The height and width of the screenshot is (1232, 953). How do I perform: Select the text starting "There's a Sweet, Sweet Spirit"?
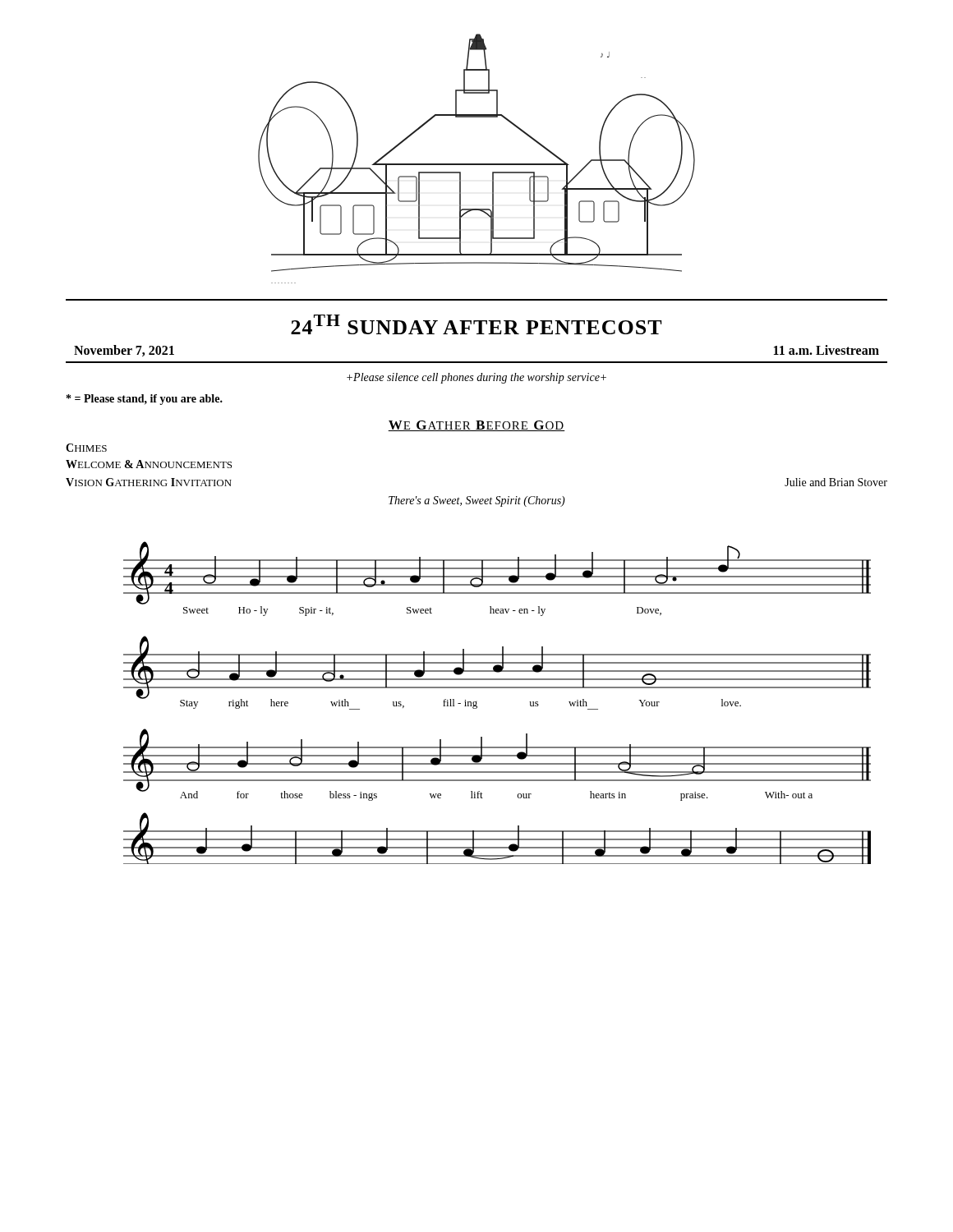pyautogui.click(x=476, y=500)
